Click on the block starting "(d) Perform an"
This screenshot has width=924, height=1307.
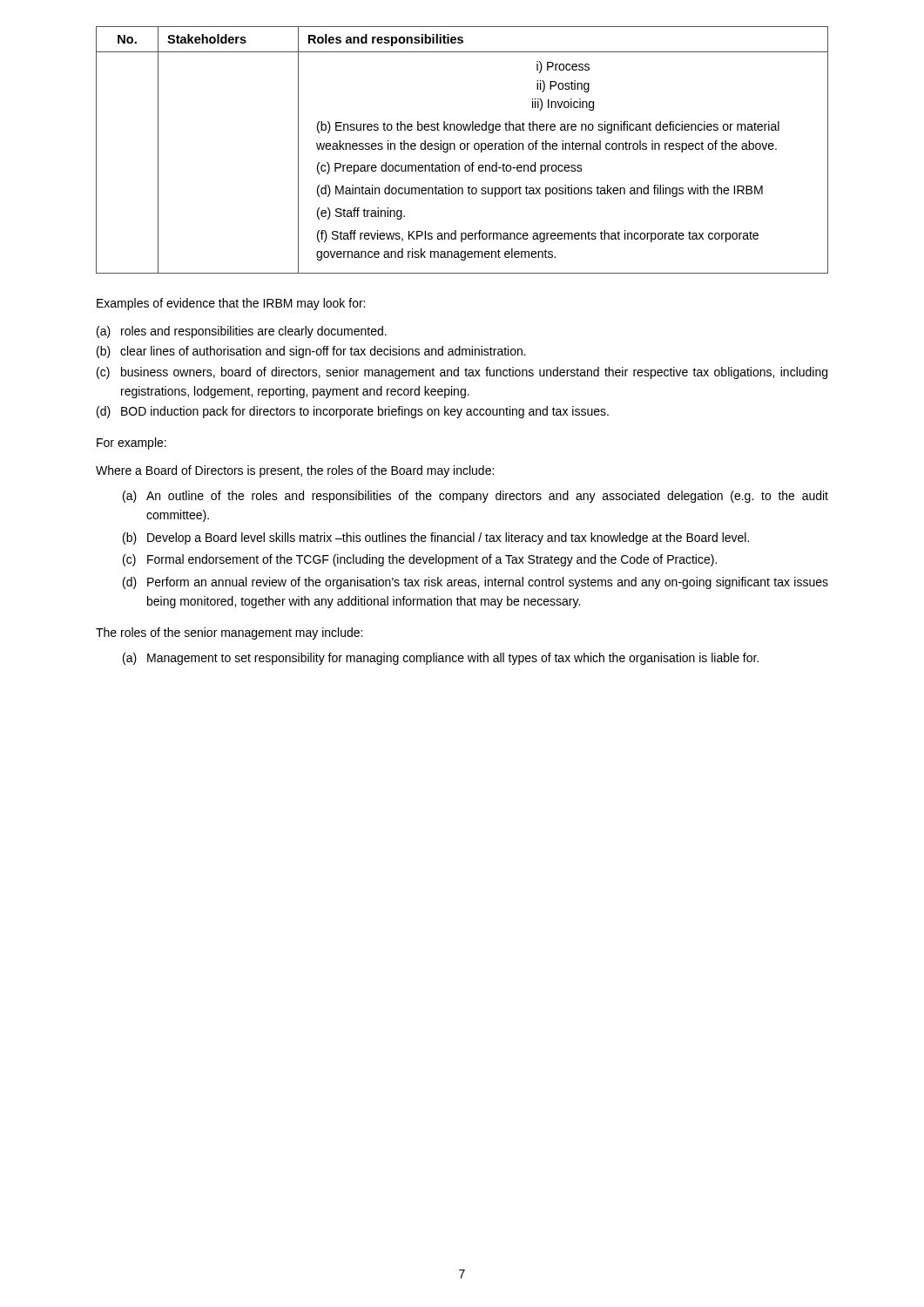pyautogui.click(x=475, y=592)
